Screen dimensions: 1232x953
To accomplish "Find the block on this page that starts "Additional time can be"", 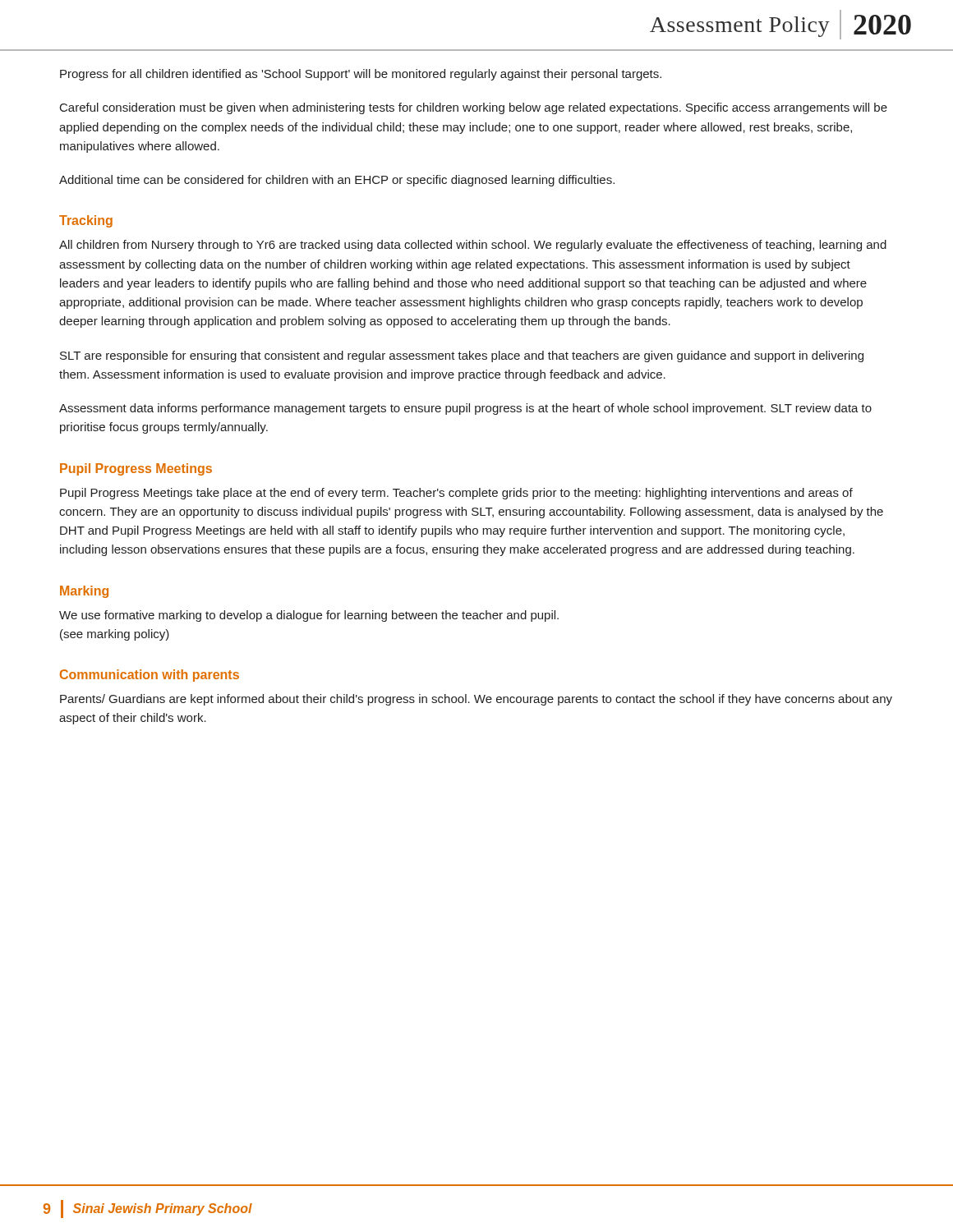I will pos(337,179).
